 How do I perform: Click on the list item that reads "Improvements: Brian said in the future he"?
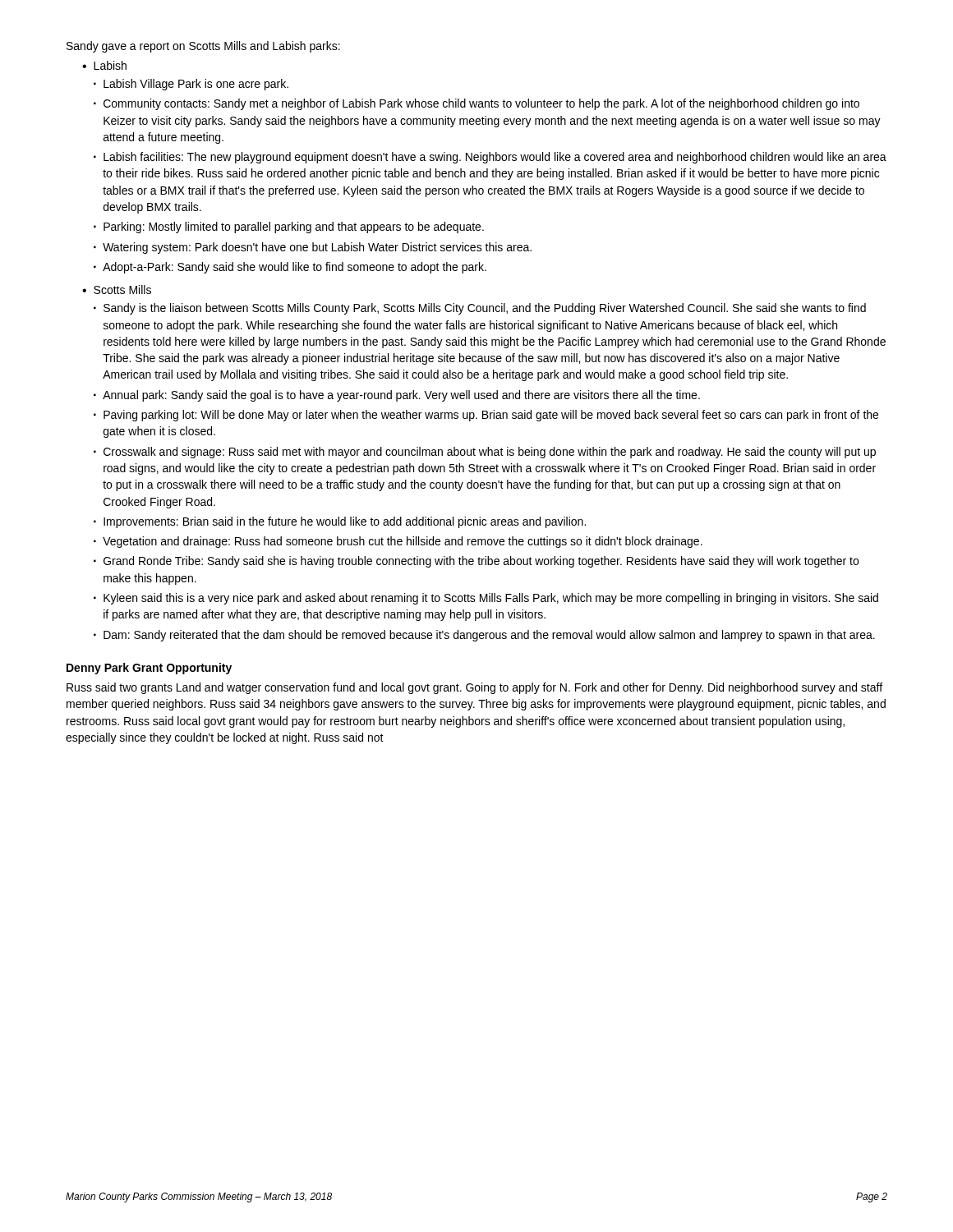tap(345, 521)
